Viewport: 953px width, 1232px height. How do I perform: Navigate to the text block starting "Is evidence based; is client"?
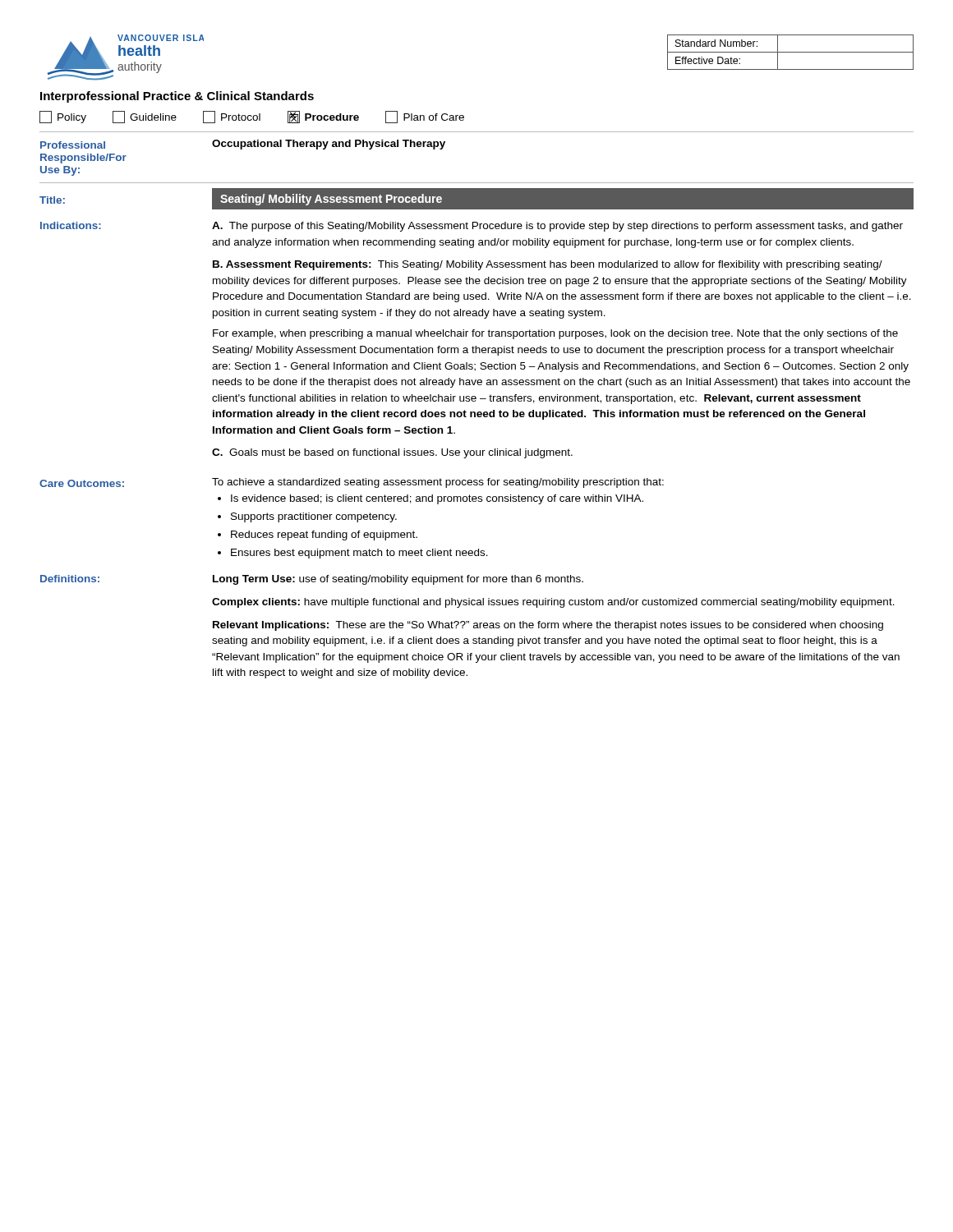click(437, 498)
